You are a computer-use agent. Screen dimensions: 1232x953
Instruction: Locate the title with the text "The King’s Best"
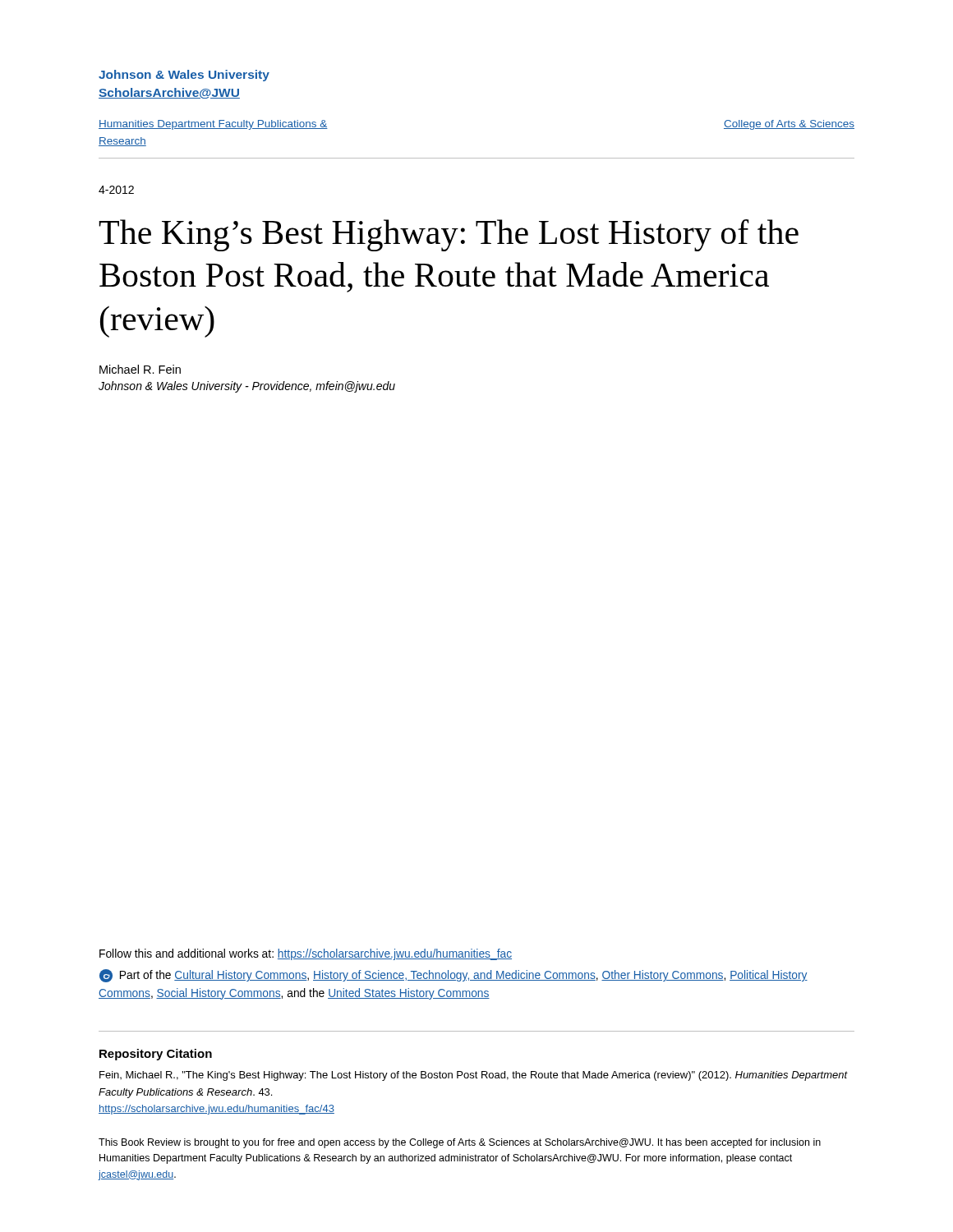click(476, 276)
